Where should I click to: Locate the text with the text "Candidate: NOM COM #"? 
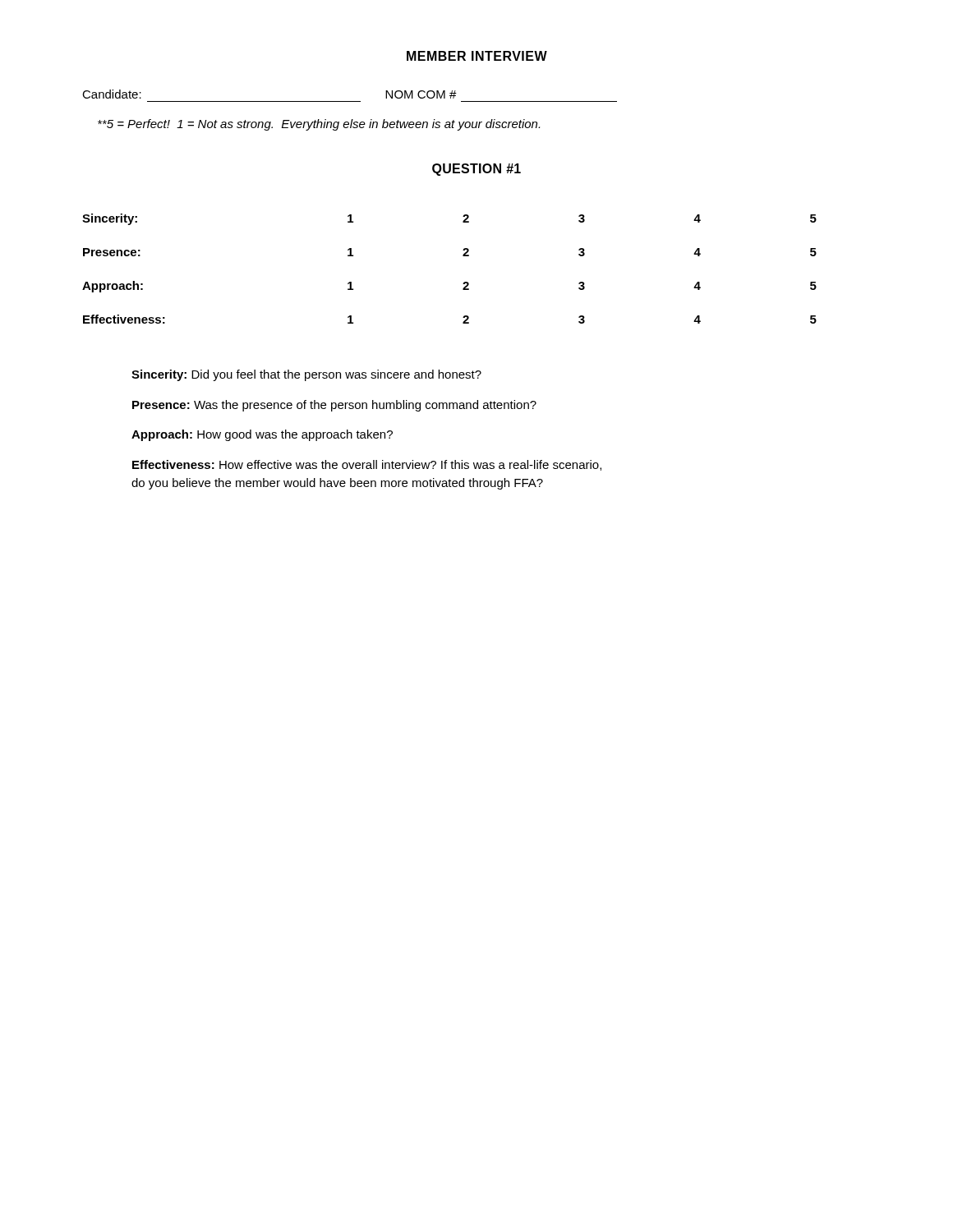[350, 94]
